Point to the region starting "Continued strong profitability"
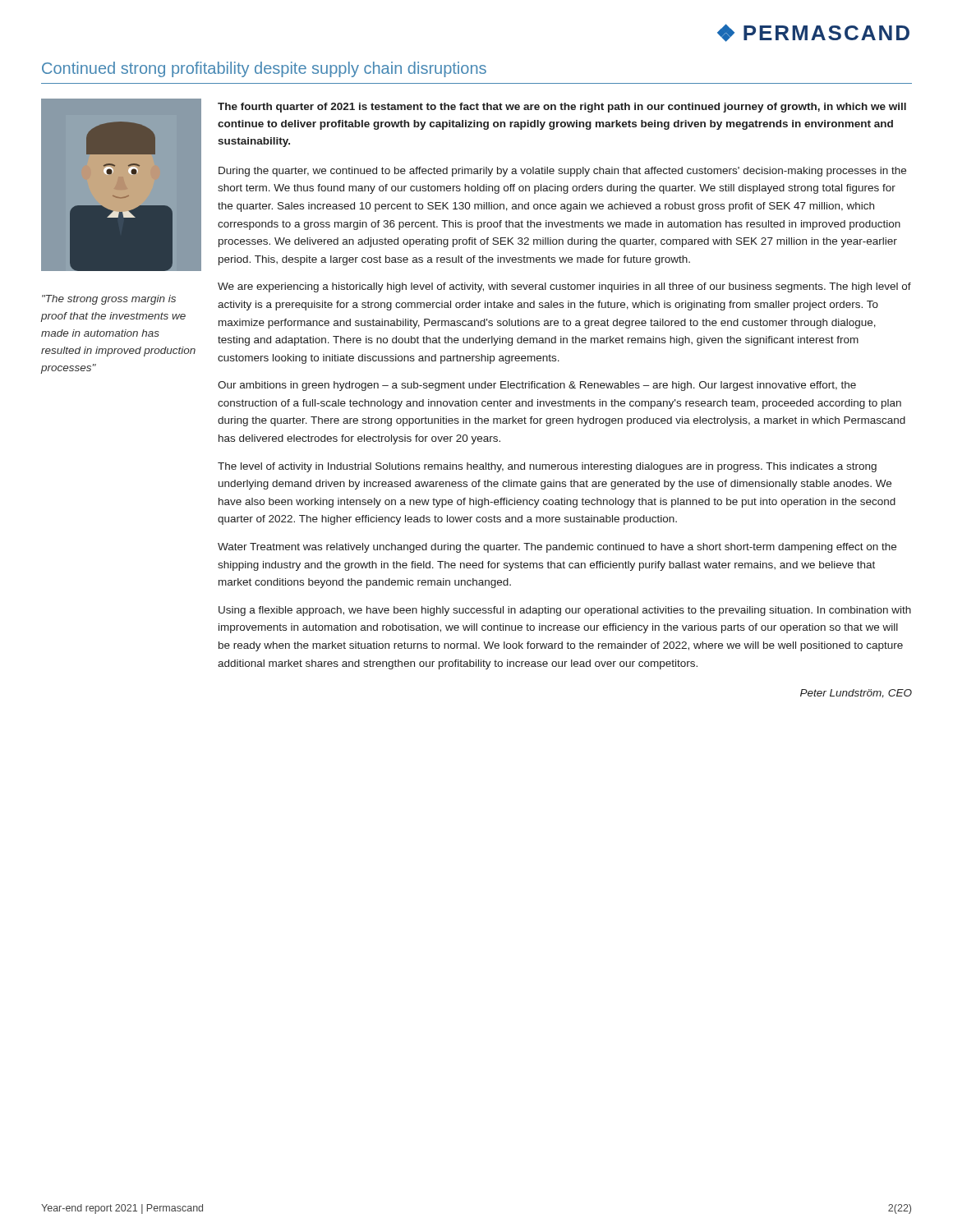 pos(476,71)
